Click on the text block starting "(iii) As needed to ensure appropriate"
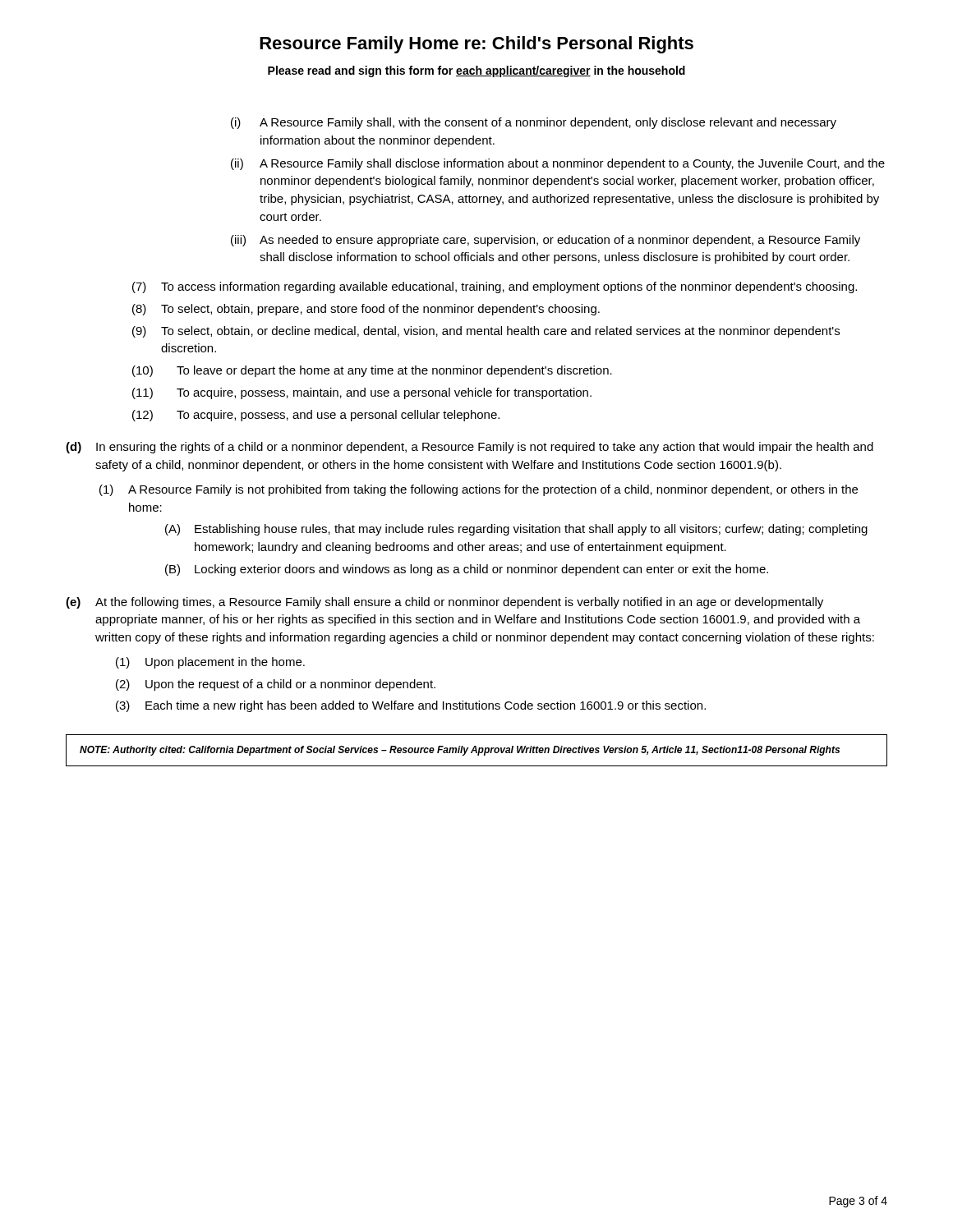The width and height of the screenshot is (953, 1232). (559, 248)
